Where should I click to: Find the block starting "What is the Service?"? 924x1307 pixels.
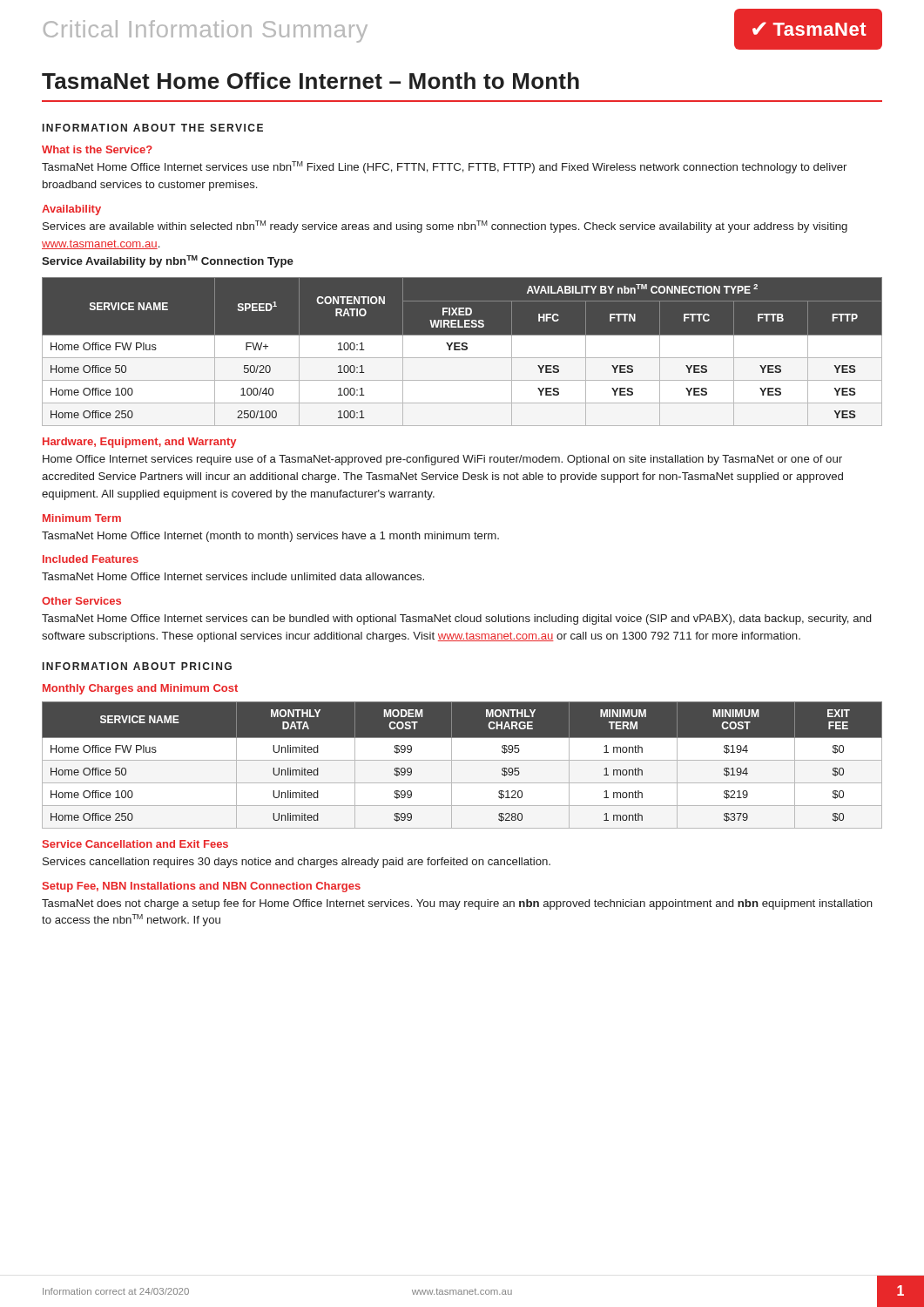click(97, 149)
